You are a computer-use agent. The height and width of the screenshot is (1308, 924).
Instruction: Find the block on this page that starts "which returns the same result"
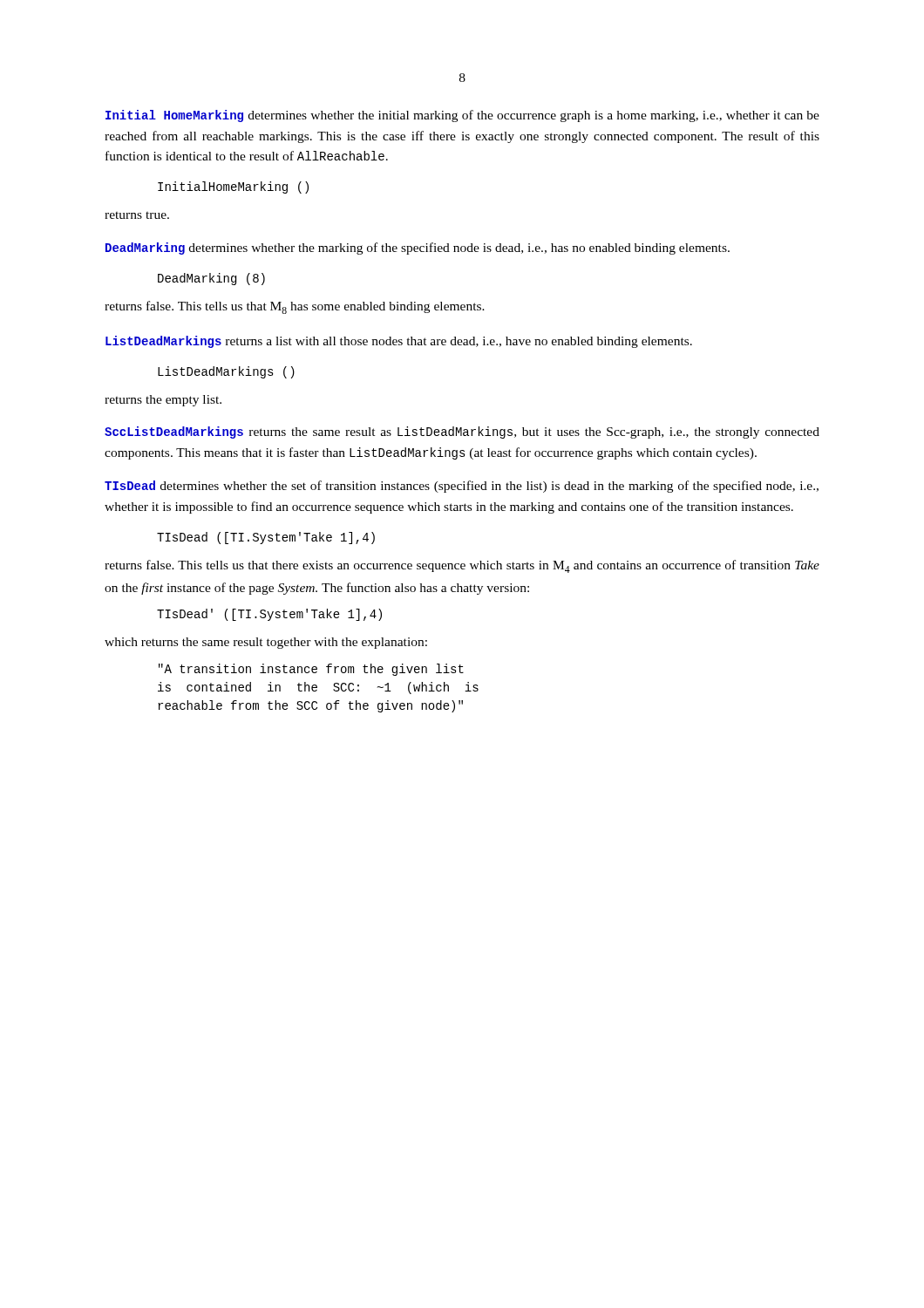coord(266,642)
